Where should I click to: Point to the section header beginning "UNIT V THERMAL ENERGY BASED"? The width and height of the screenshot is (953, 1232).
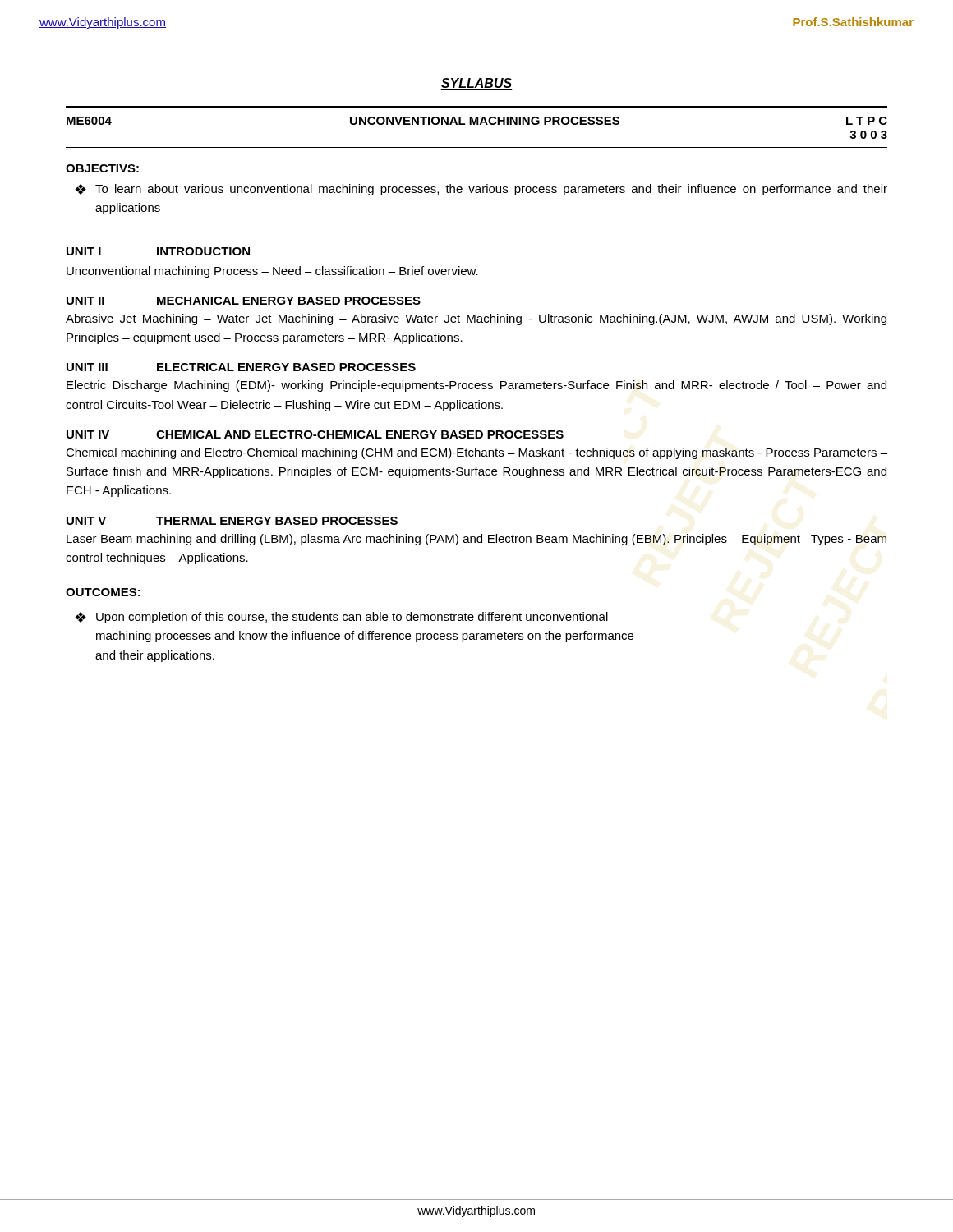[x=232, y=520]
